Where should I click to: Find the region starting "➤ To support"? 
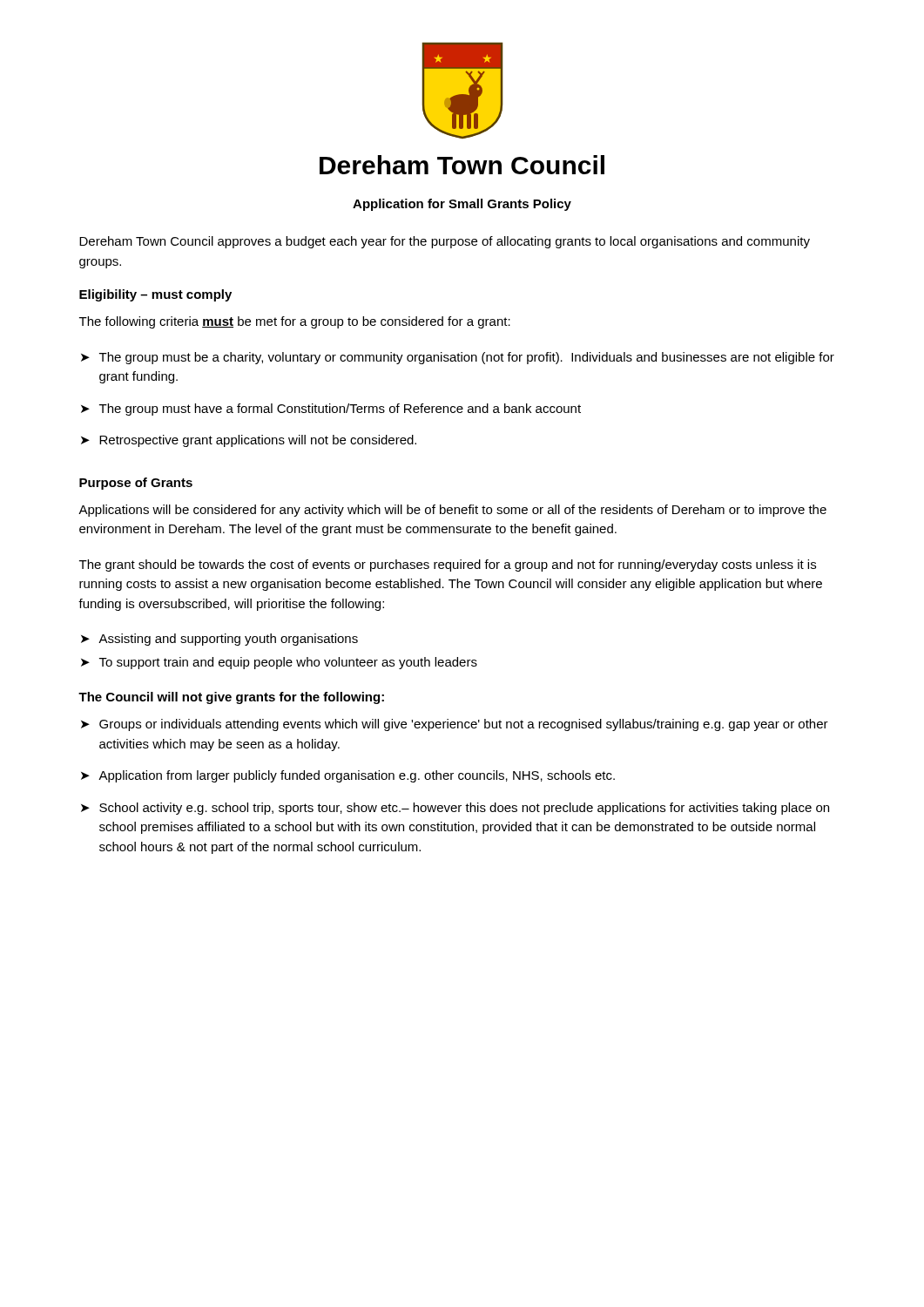click(462, 662)
